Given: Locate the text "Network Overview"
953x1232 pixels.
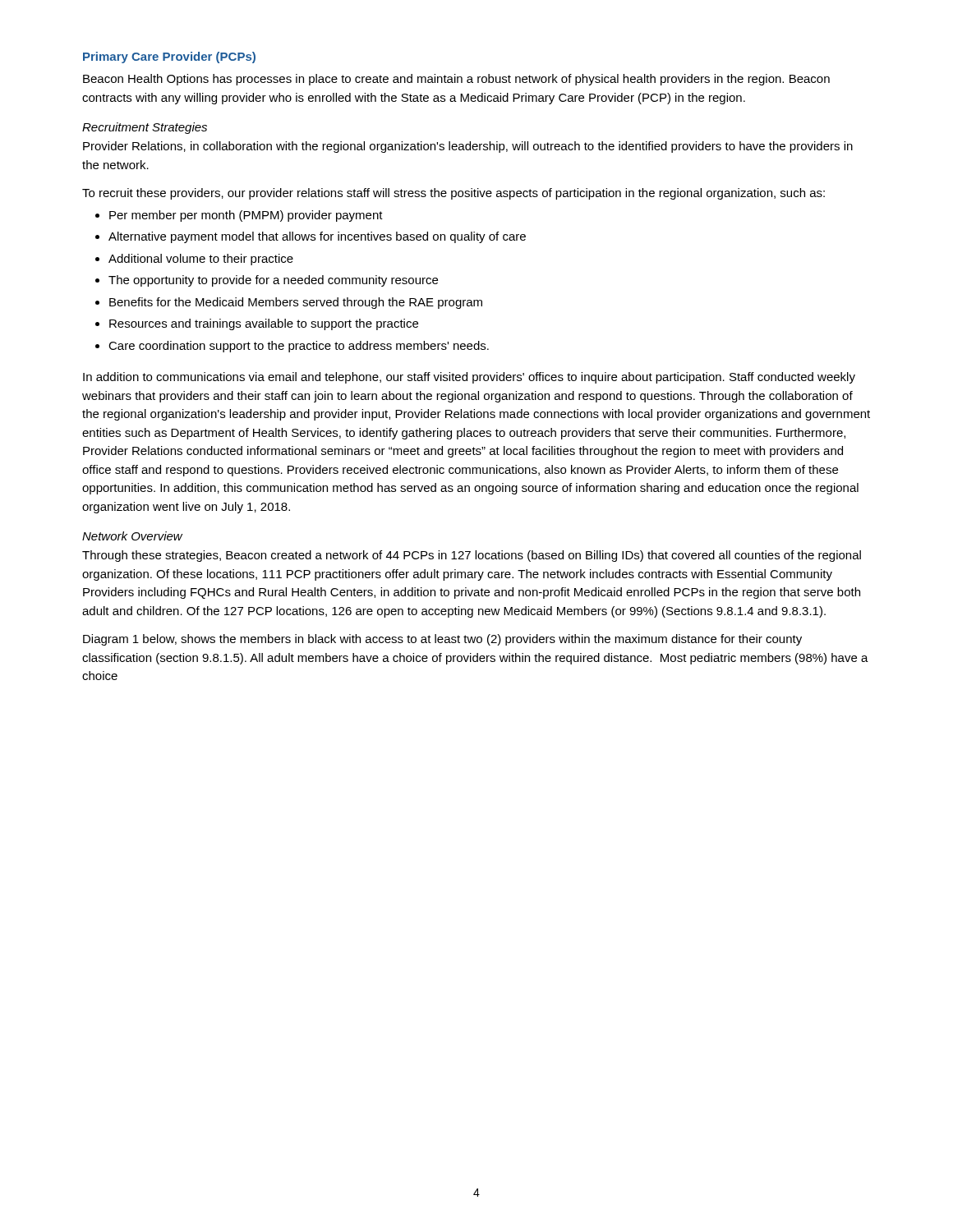Looking at the screenshot, I should click(x=132, y=536).
